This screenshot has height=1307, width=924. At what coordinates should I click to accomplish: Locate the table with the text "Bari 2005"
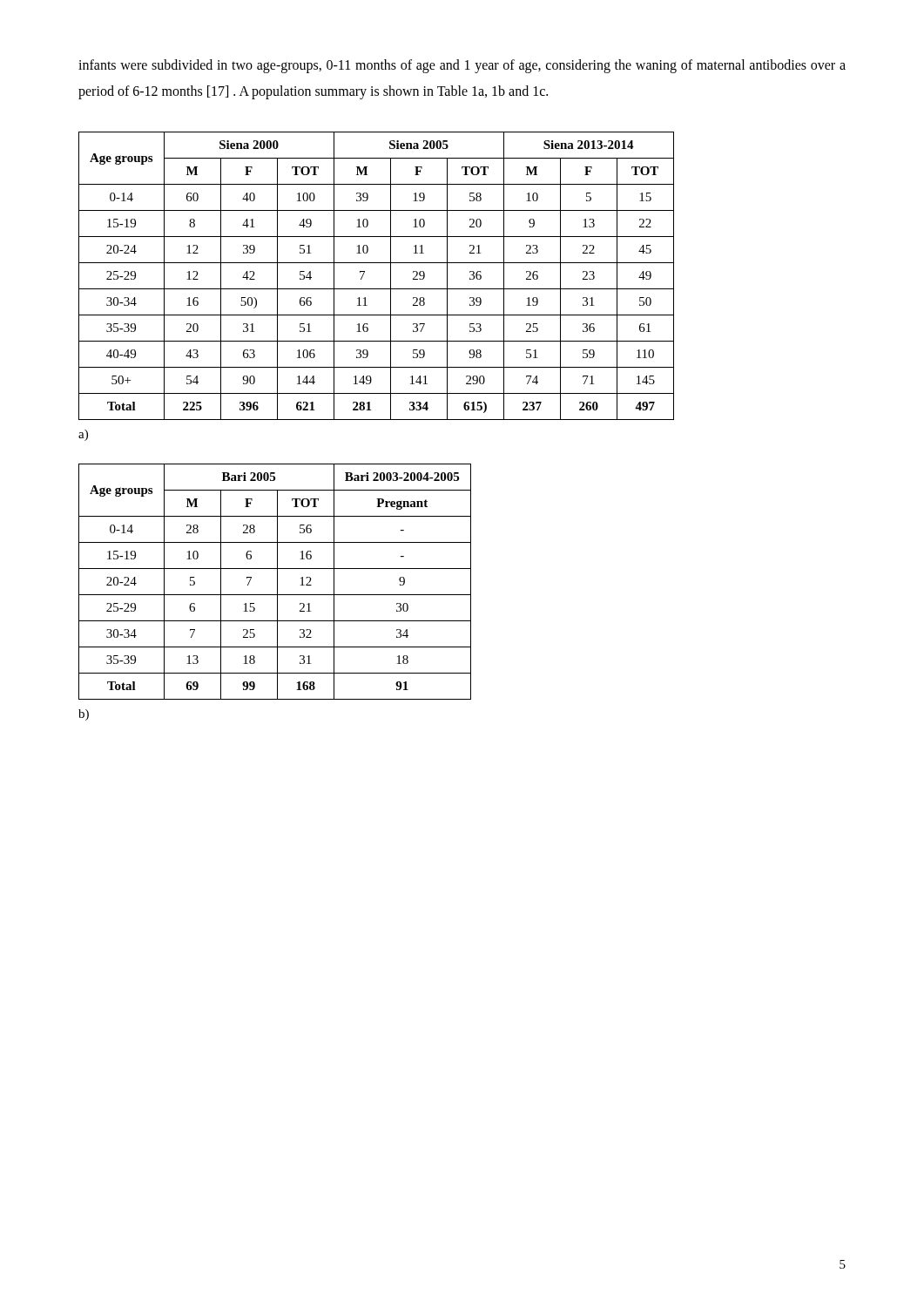point(462,581)
